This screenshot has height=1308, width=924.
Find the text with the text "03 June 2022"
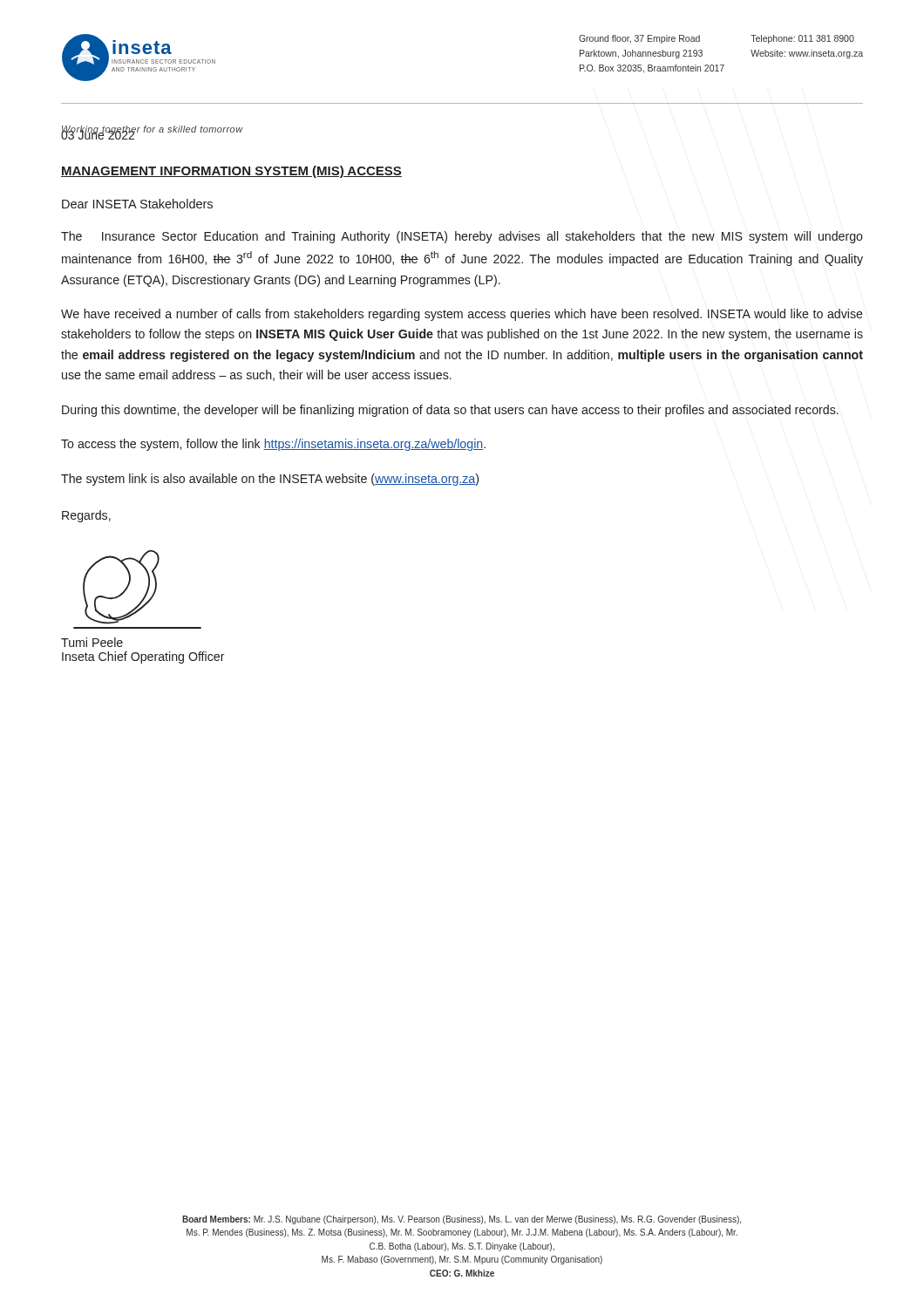98,135
